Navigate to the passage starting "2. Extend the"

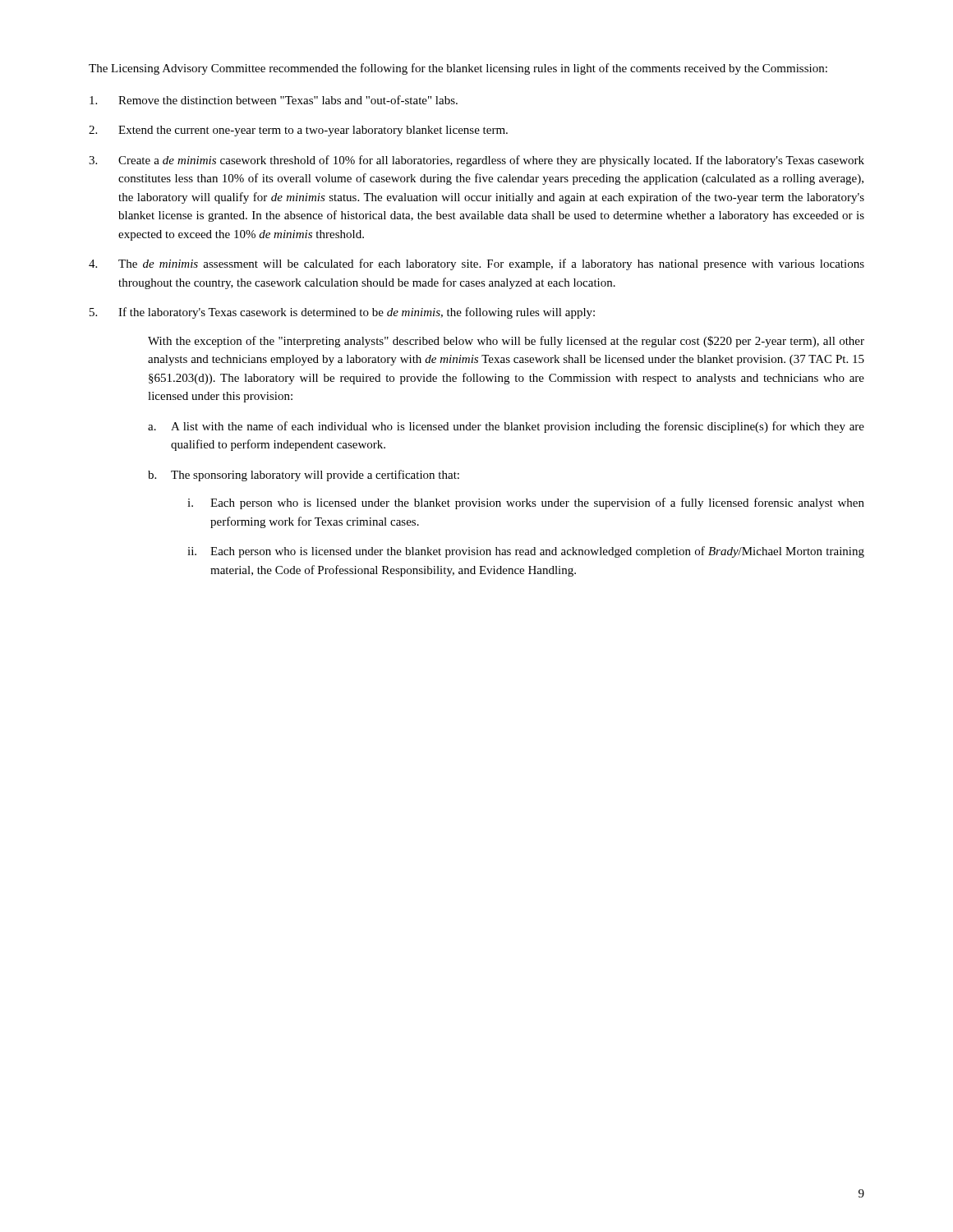pyautogui.click(x=476, y=130)
